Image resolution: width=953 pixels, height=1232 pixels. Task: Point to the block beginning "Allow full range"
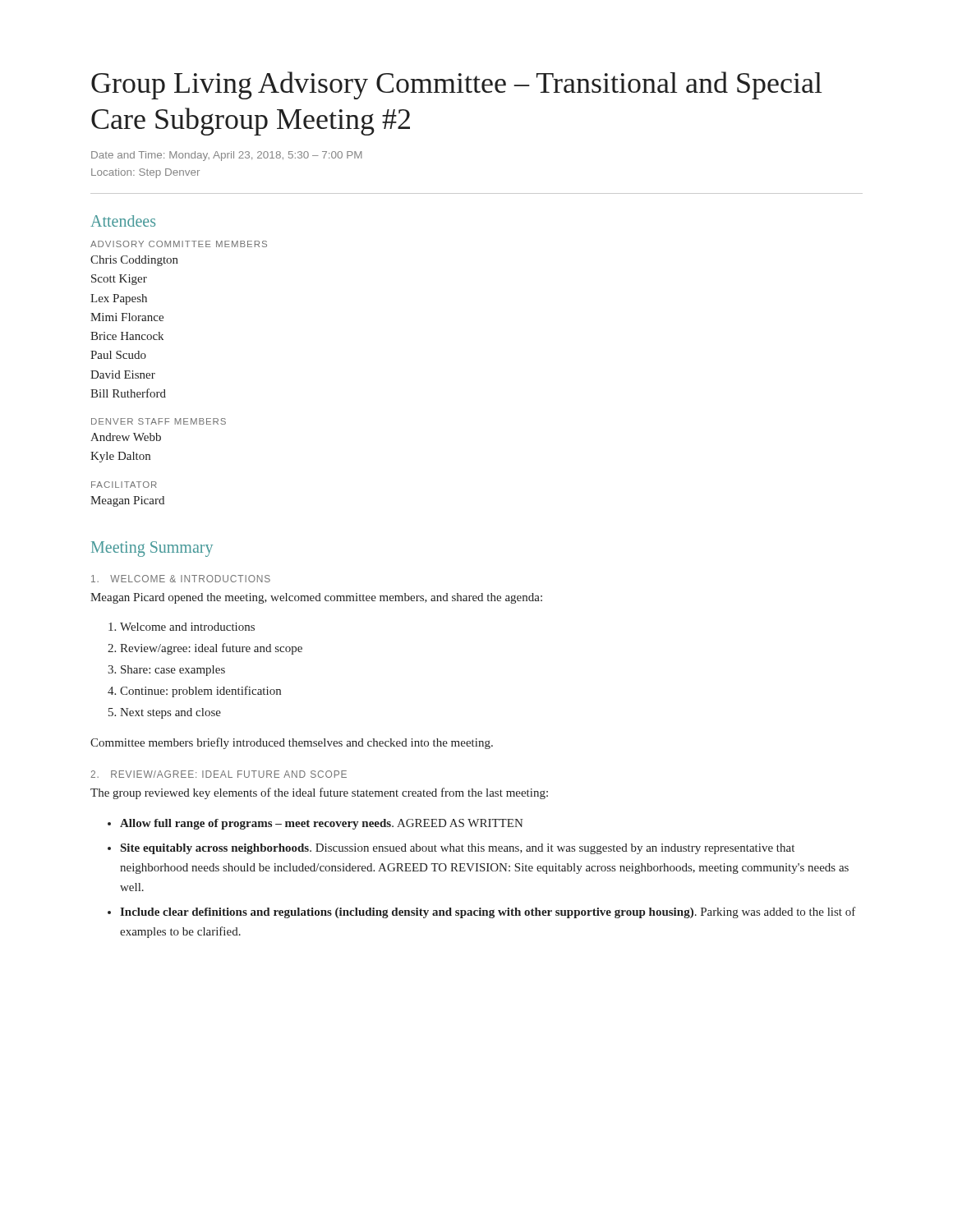(476, 877)
